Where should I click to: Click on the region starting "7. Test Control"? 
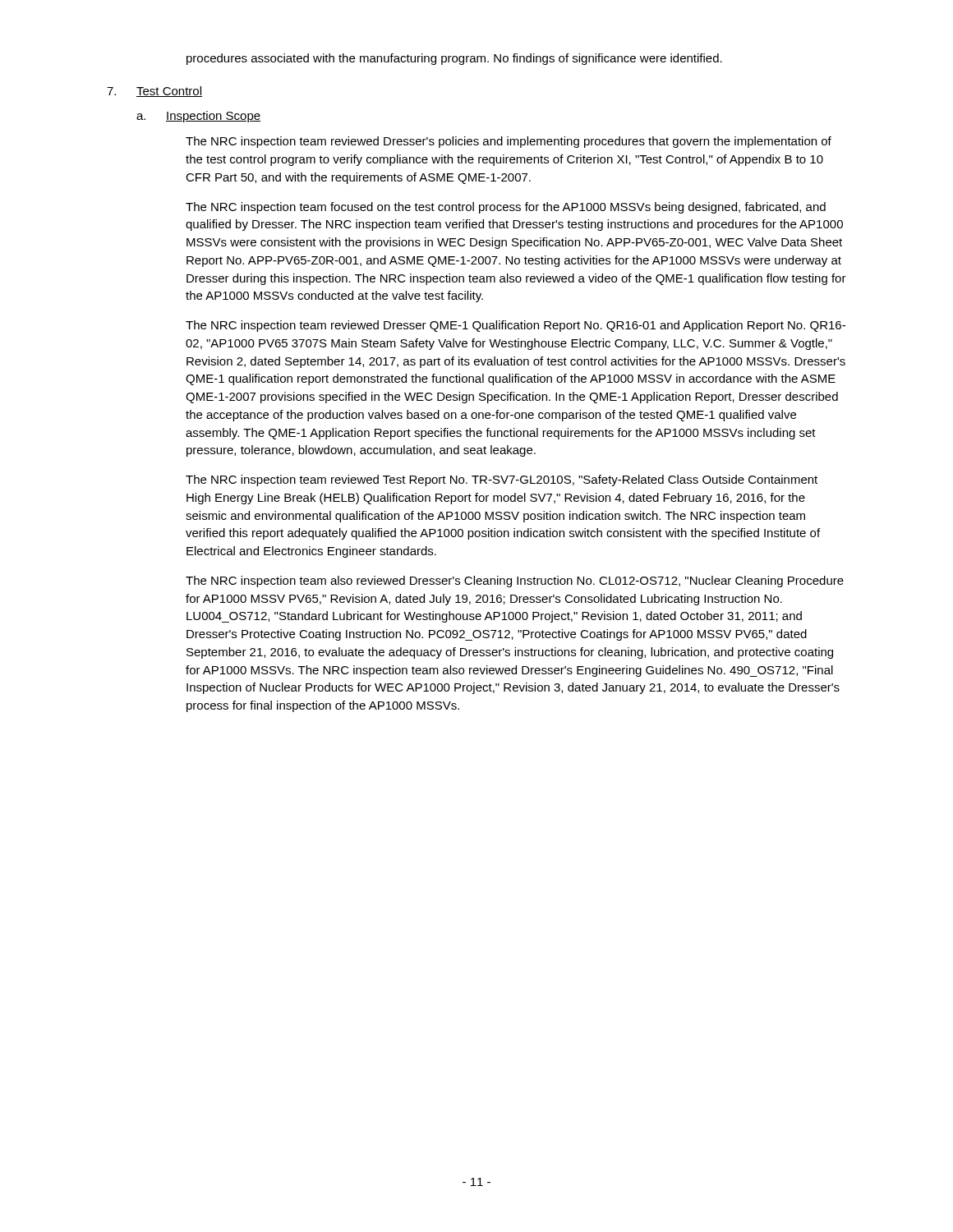pyautogui.click(x=154, y=91)
